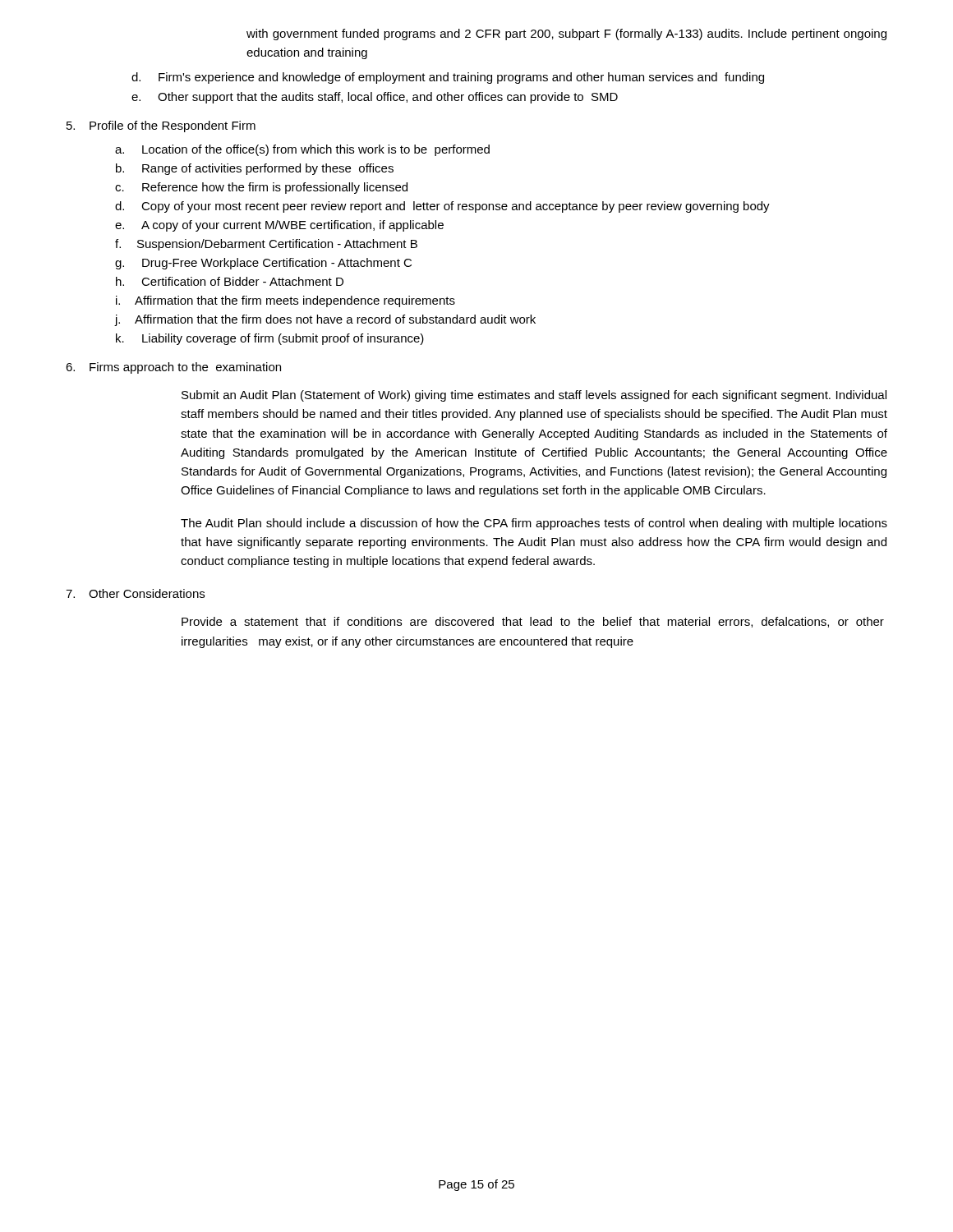This screenshot has width=953, height=1232.
Task: Select the list item that says "b. Range of"
Action: pos(255,169)
